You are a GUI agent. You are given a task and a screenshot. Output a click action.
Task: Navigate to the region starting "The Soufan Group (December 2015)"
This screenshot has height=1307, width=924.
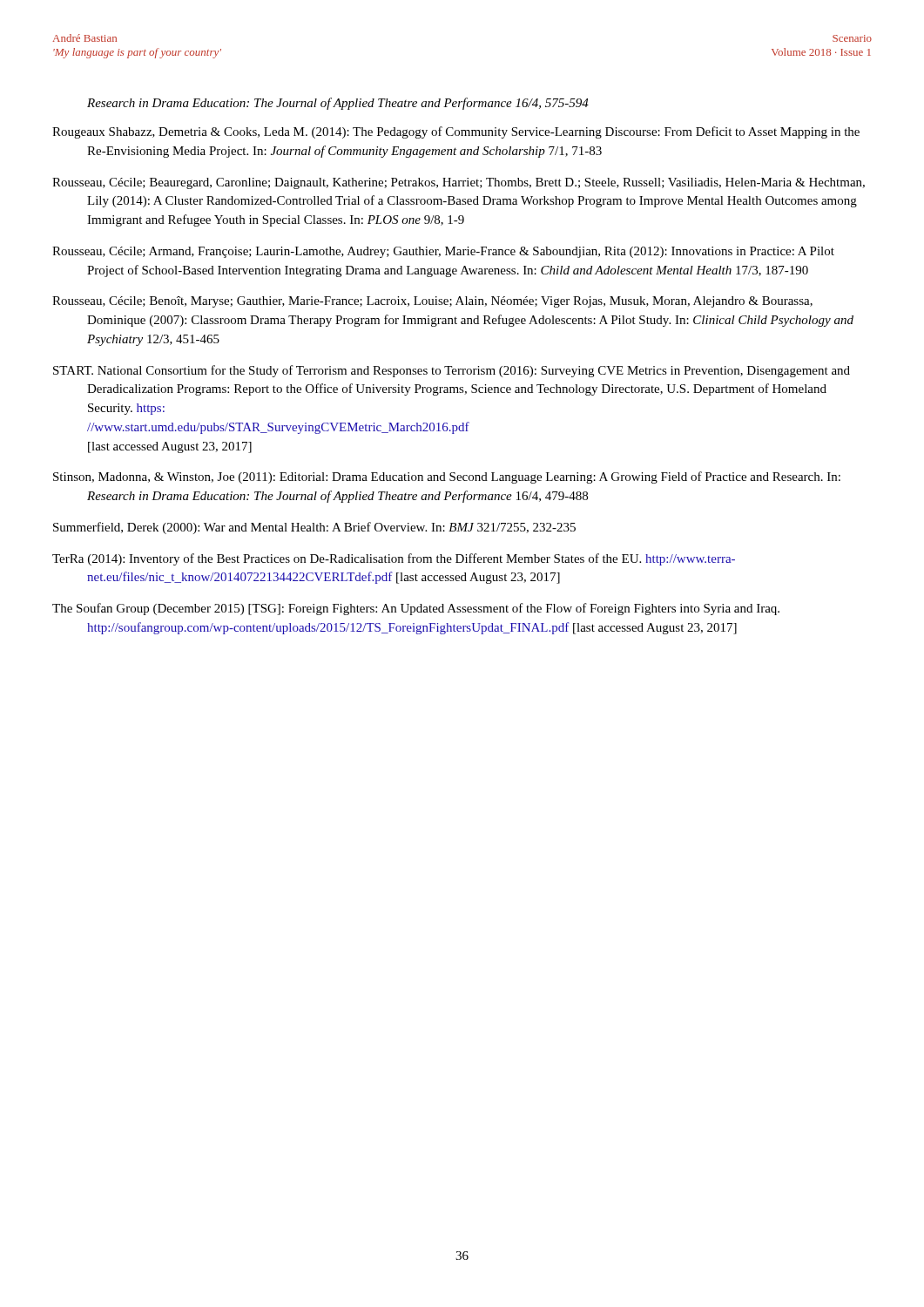[x=416, y=618]
